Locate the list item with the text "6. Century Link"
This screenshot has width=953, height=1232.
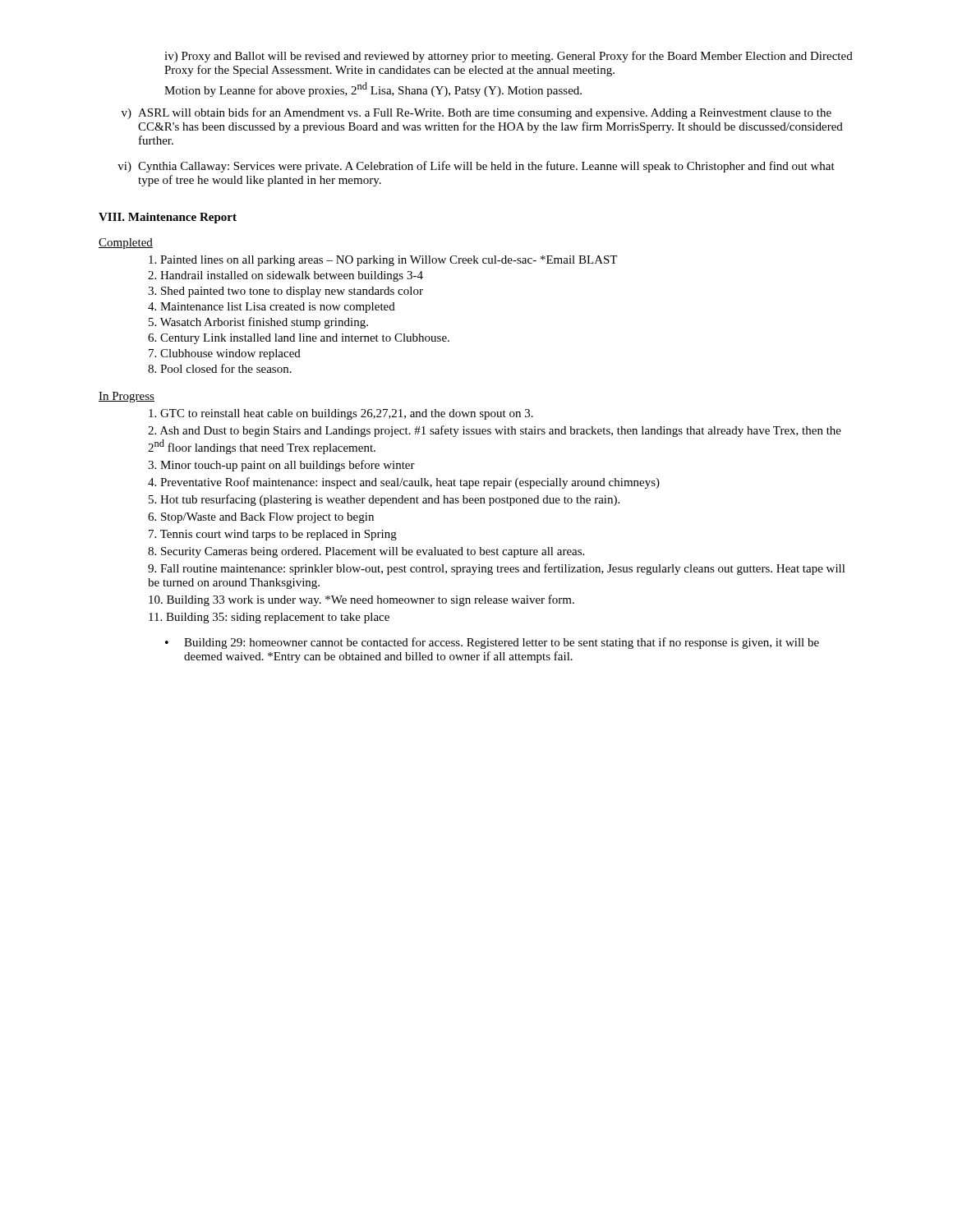[299, 338]
